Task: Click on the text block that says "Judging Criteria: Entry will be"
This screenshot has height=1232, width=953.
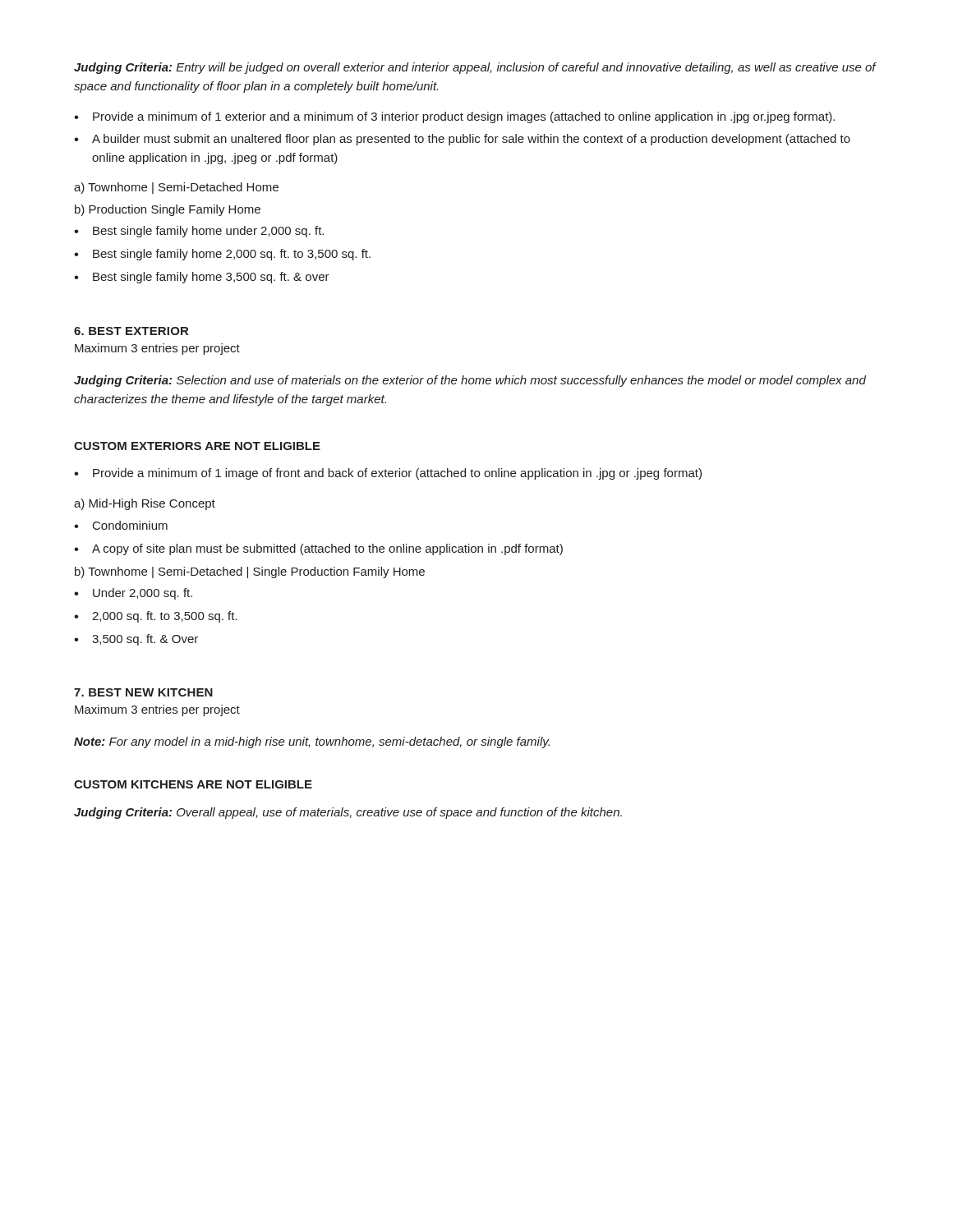Action: click(x=475, y=77)
